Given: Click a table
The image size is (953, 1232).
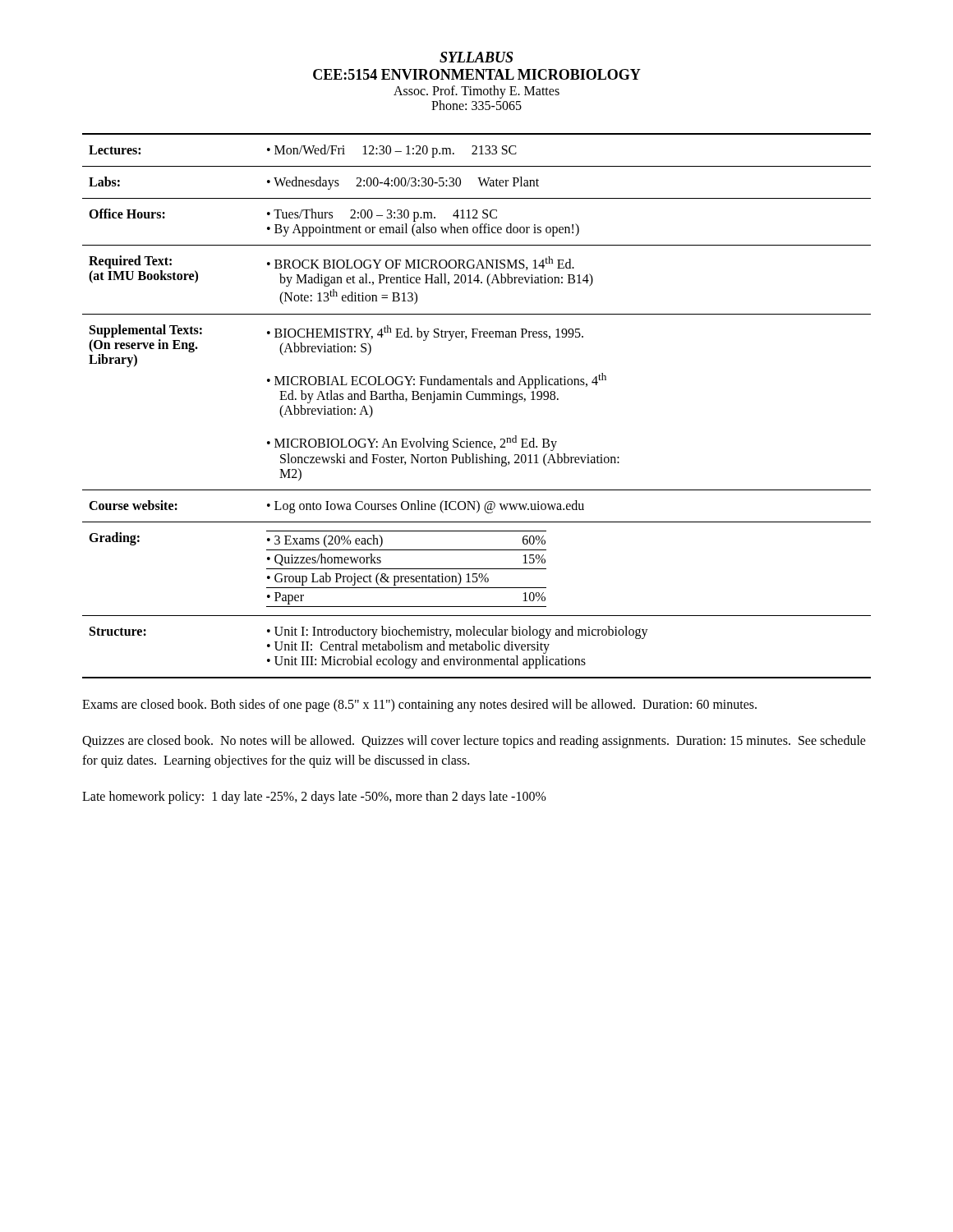Looking at the screenshot, I should (x=476, y=406).
